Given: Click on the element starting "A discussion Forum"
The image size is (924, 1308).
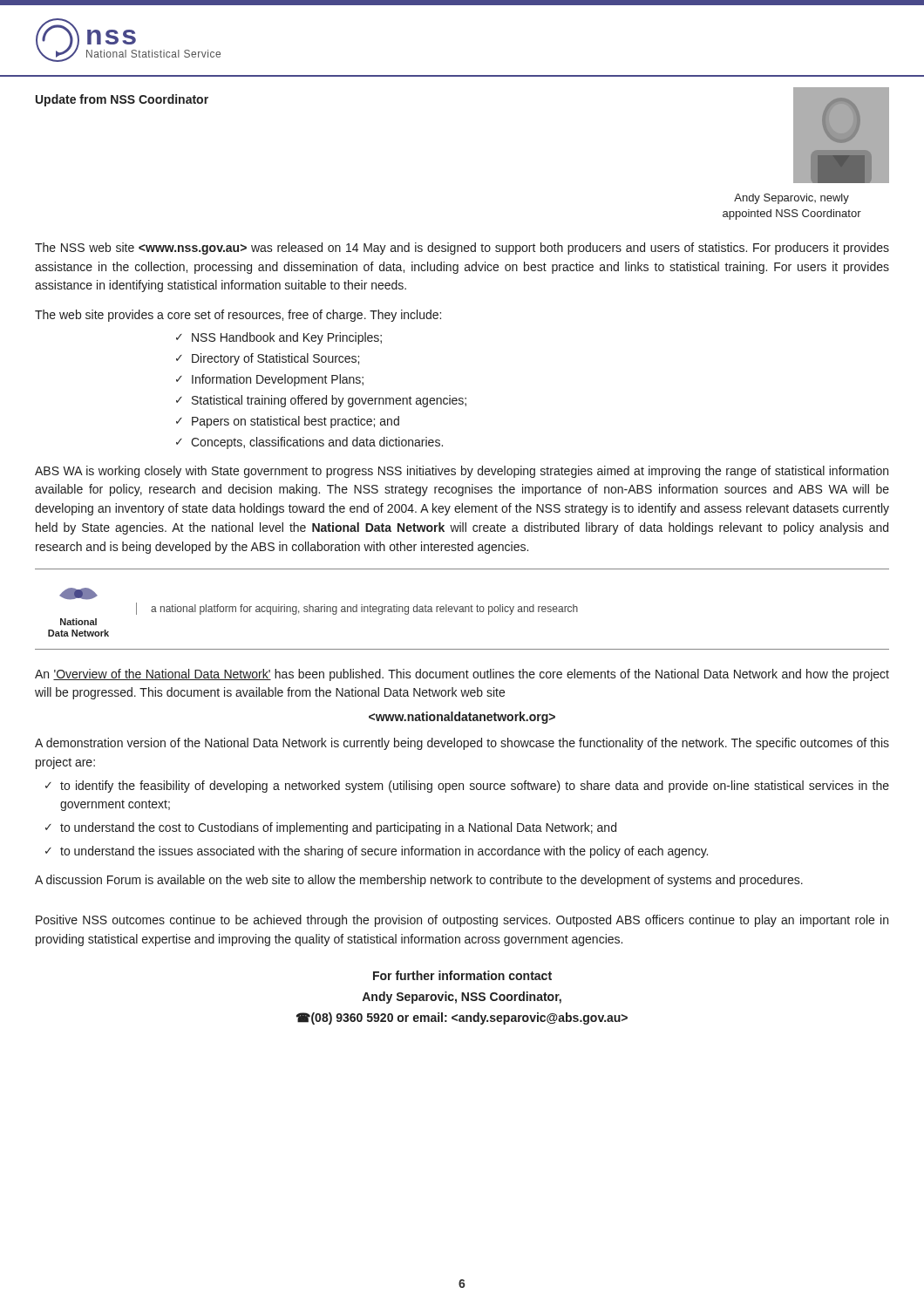Looking at the screenshot, I should 419,880.
